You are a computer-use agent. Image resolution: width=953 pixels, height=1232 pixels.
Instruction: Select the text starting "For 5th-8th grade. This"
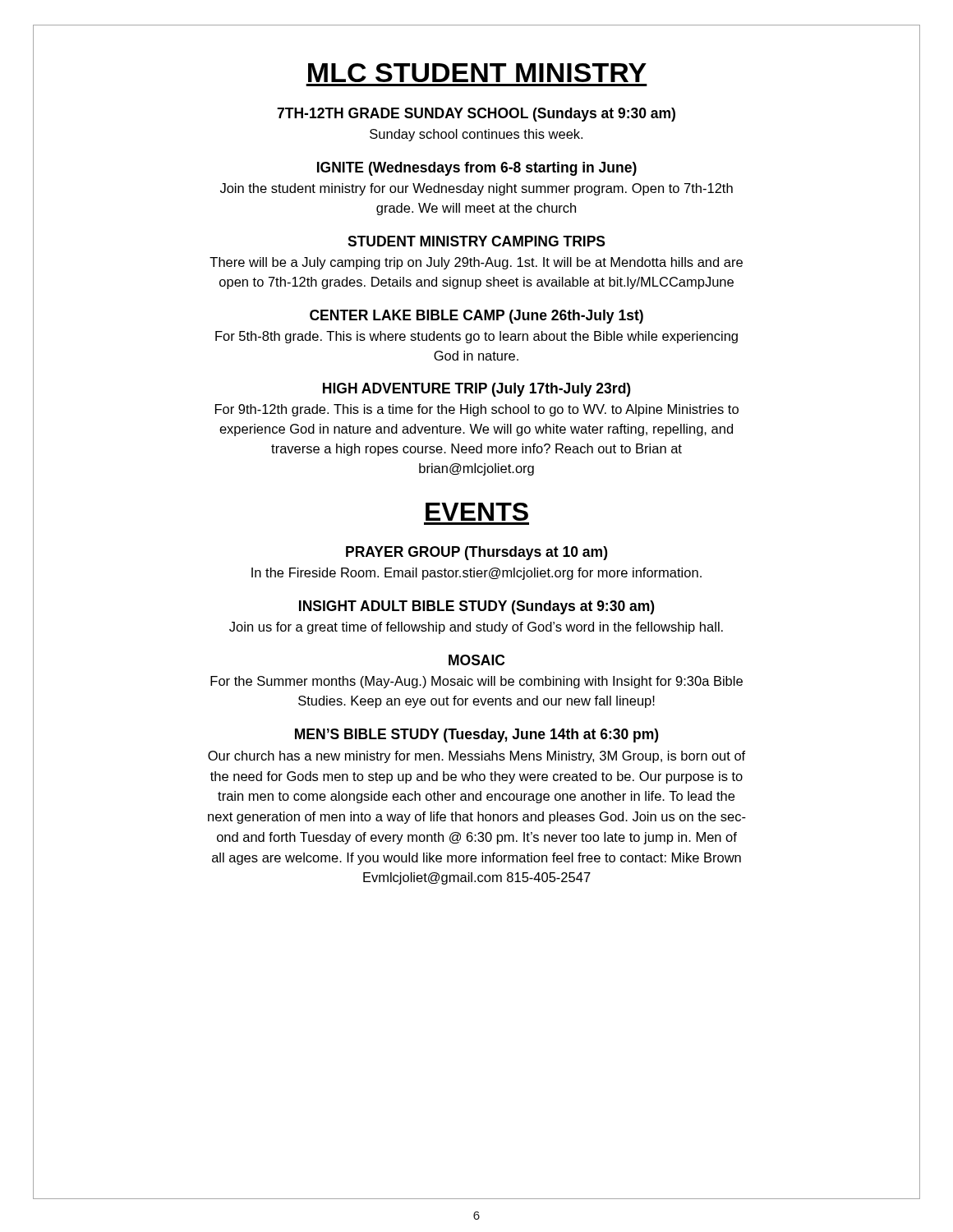click(x=476, y=345)
